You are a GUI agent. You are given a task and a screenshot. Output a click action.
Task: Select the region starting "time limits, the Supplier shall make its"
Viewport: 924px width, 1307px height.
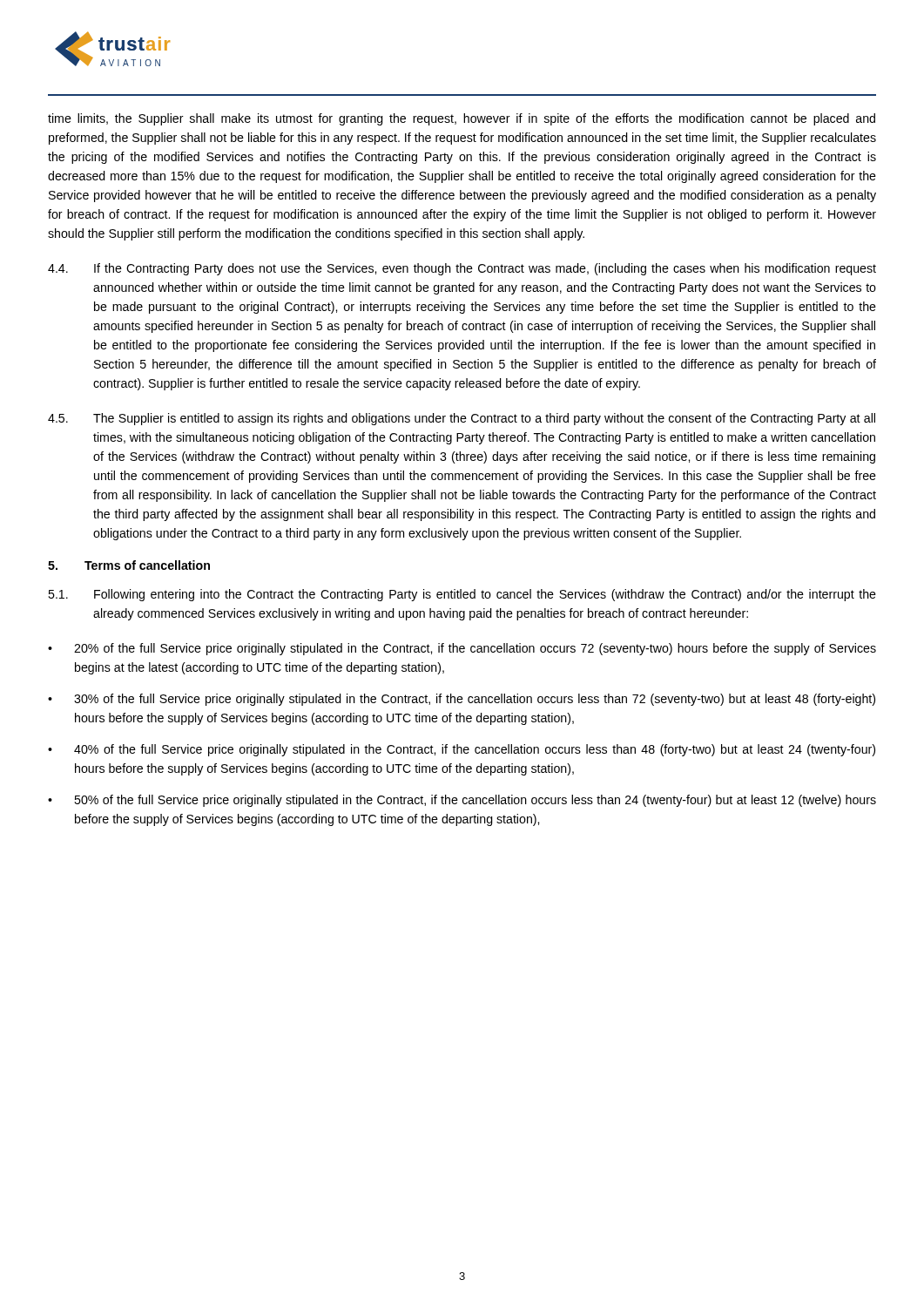(x=462, y=176)
